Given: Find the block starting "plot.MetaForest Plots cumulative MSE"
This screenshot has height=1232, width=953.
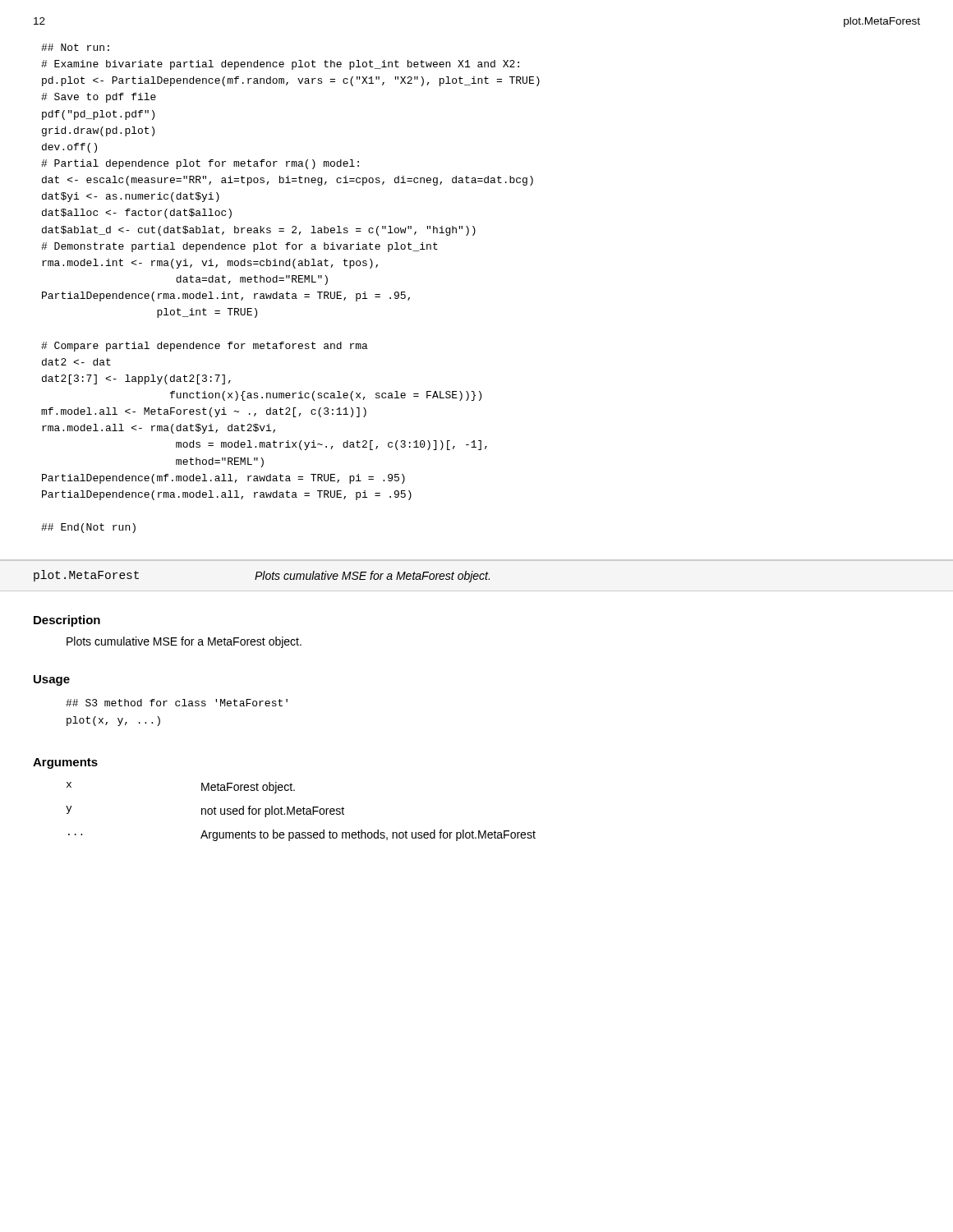Looking at the screenshot, I should (x=262, y=576).
